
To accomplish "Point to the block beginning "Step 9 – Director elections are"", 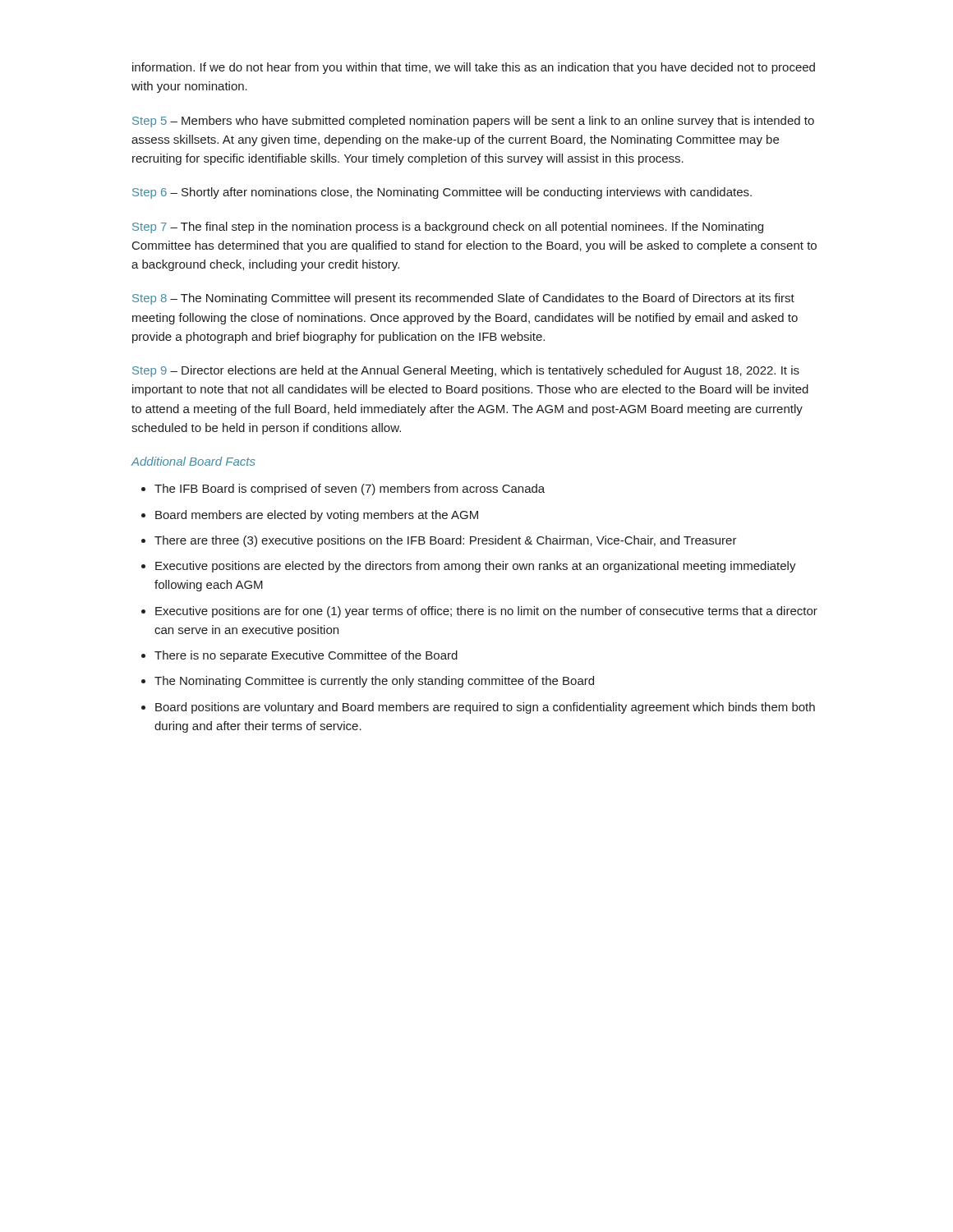I will coord(476,399).
